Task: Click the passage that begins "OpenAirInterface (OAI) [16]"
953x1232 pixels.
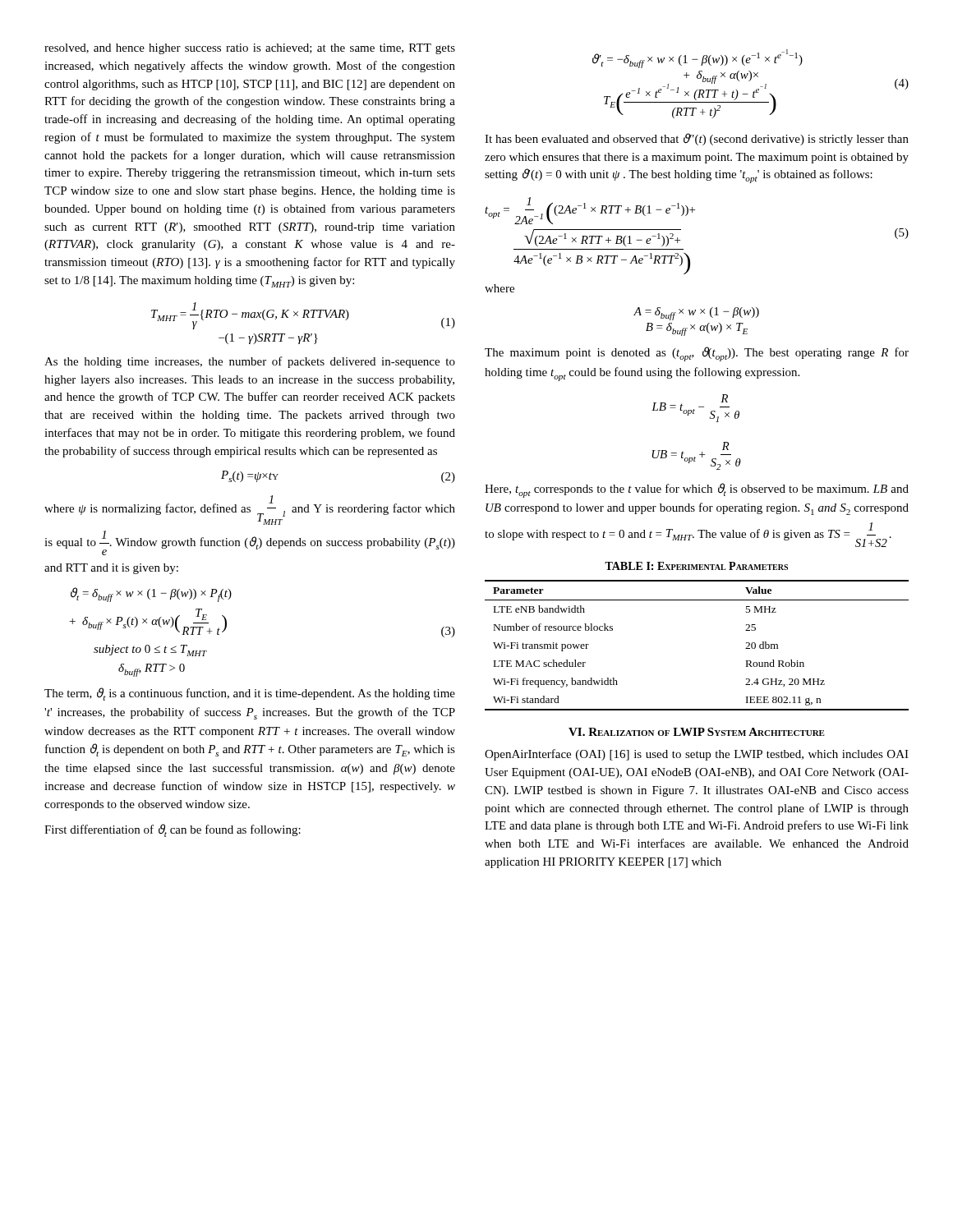Action: [x=697, y=809]
